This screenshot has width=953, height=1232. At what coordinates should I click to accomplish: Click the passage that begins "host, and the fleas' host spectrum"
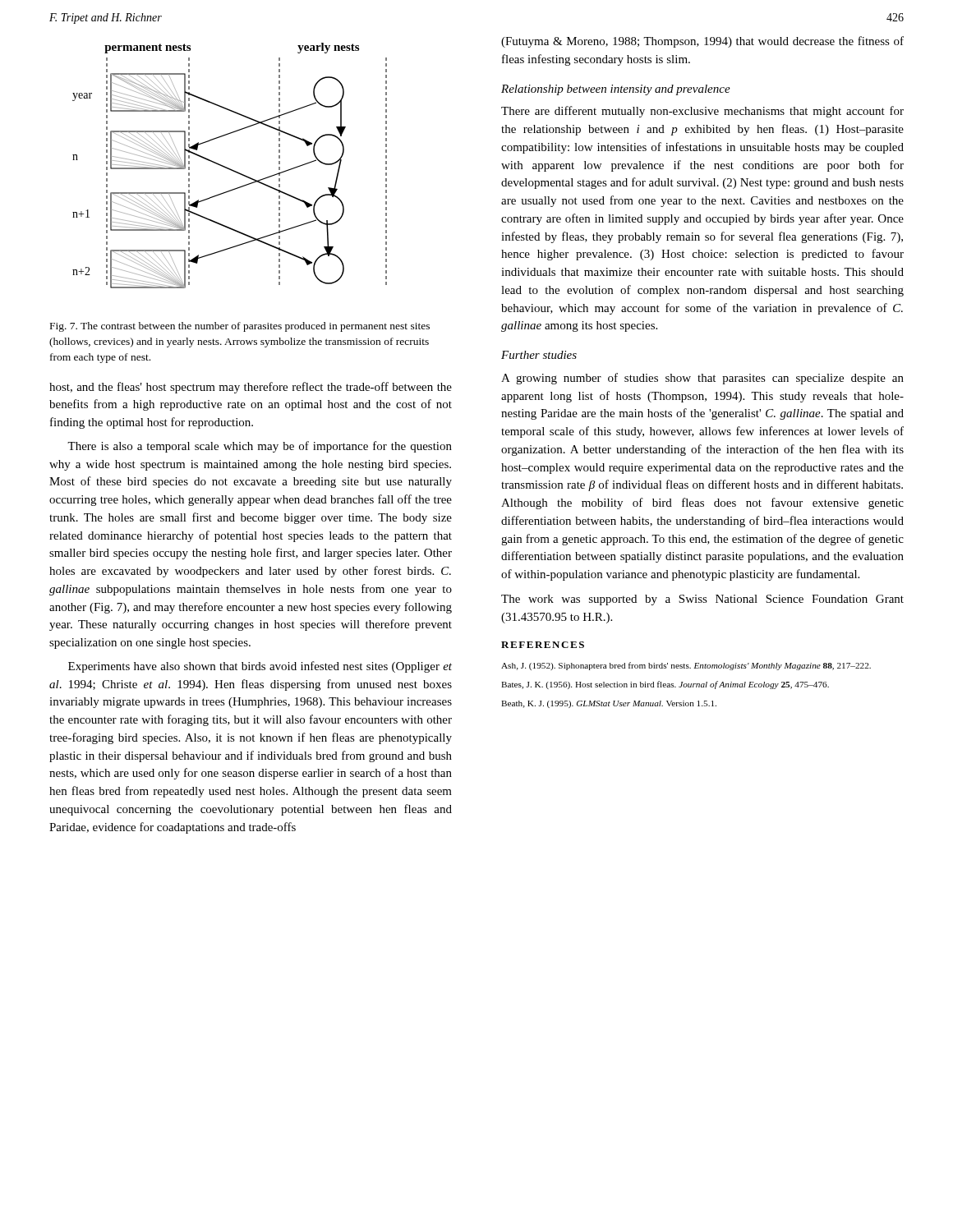tap(251, 405)
